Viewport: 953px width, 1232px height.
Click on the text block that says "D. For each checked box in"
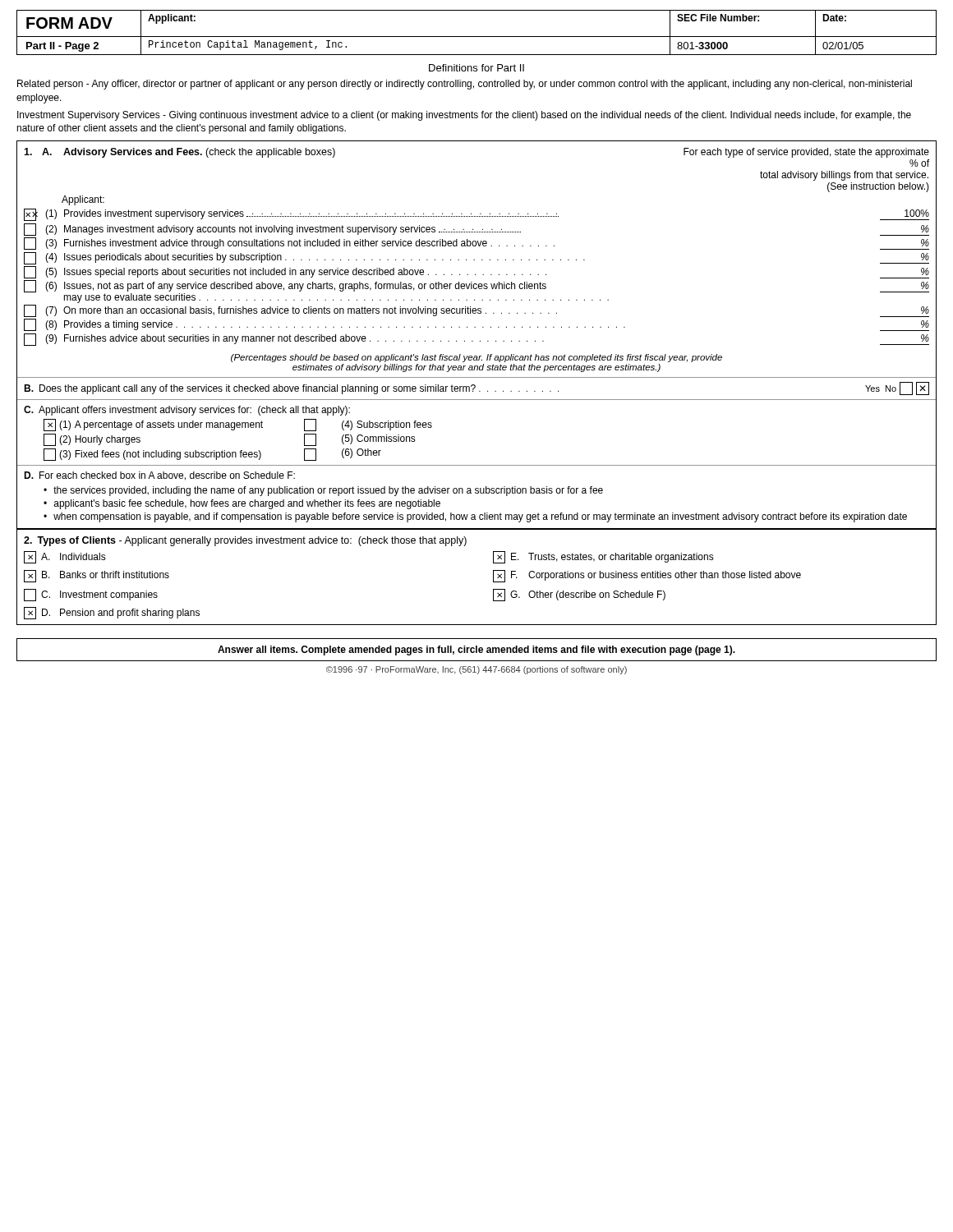[x=160, y=475]
